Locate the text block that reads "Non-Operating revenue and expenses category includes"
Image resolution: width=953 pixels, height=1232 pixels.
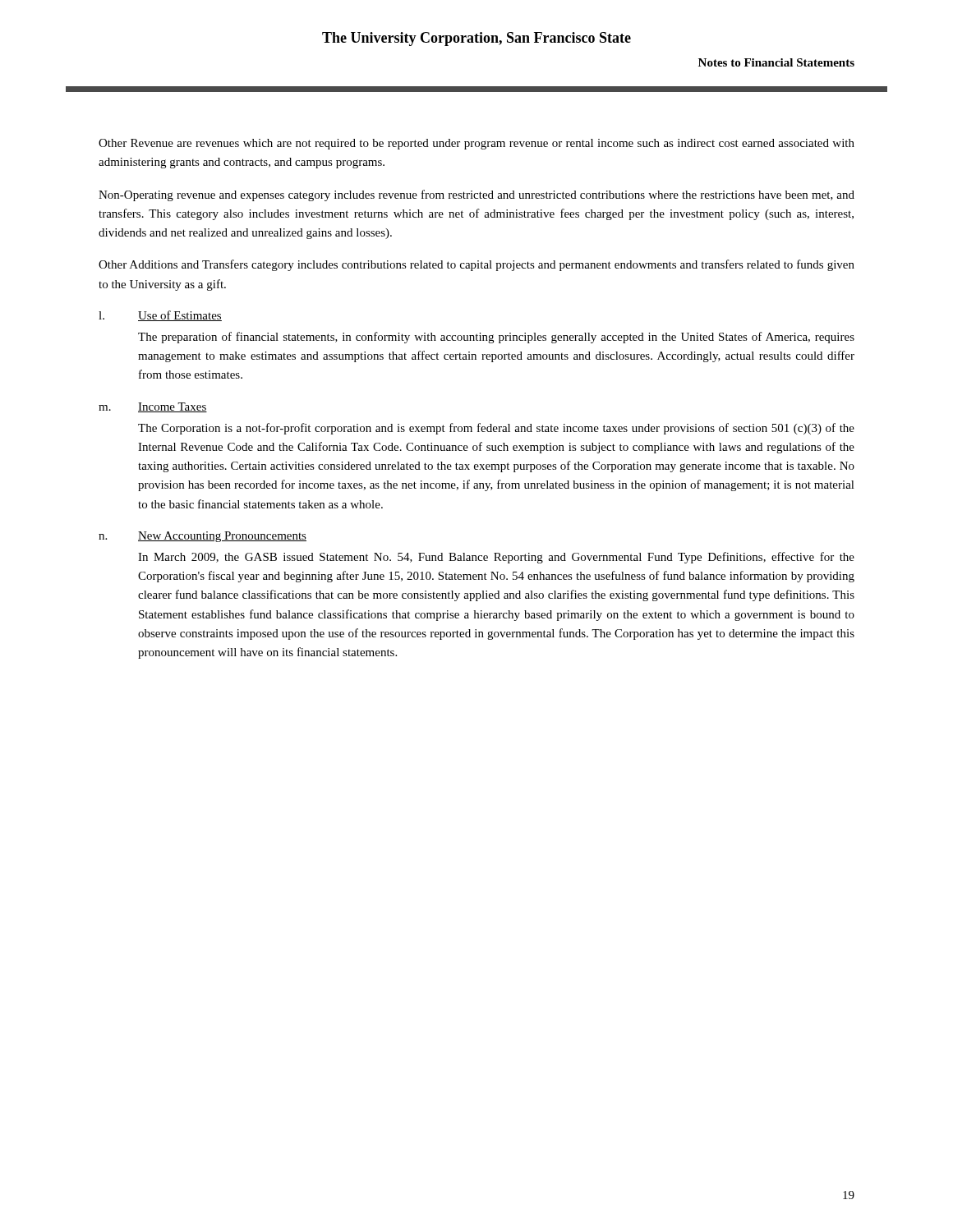point(476,213)
